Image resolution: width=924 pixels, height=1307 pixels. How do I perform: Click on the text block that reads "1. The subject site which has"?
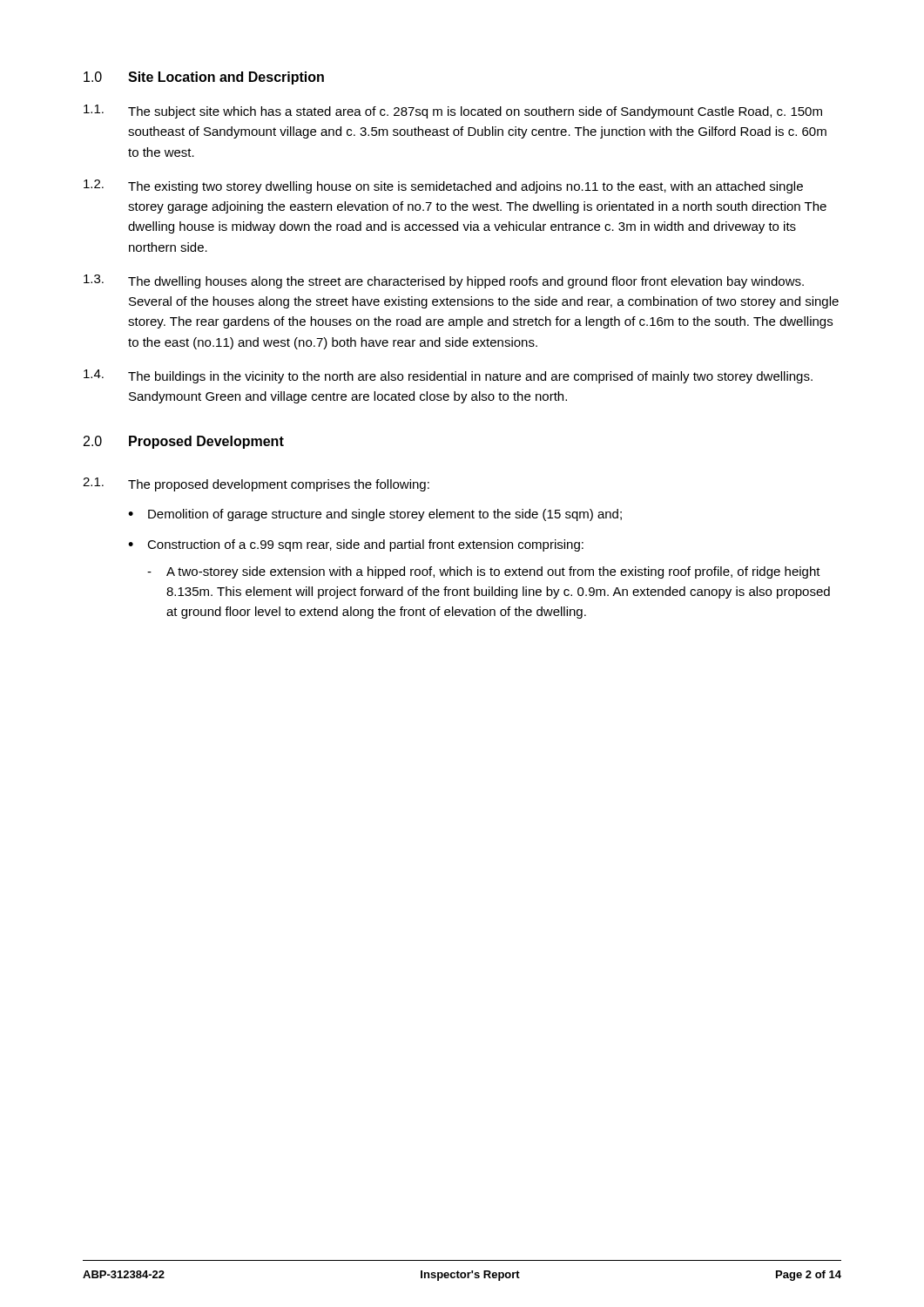pyautogui.click(x=462, y=131)
